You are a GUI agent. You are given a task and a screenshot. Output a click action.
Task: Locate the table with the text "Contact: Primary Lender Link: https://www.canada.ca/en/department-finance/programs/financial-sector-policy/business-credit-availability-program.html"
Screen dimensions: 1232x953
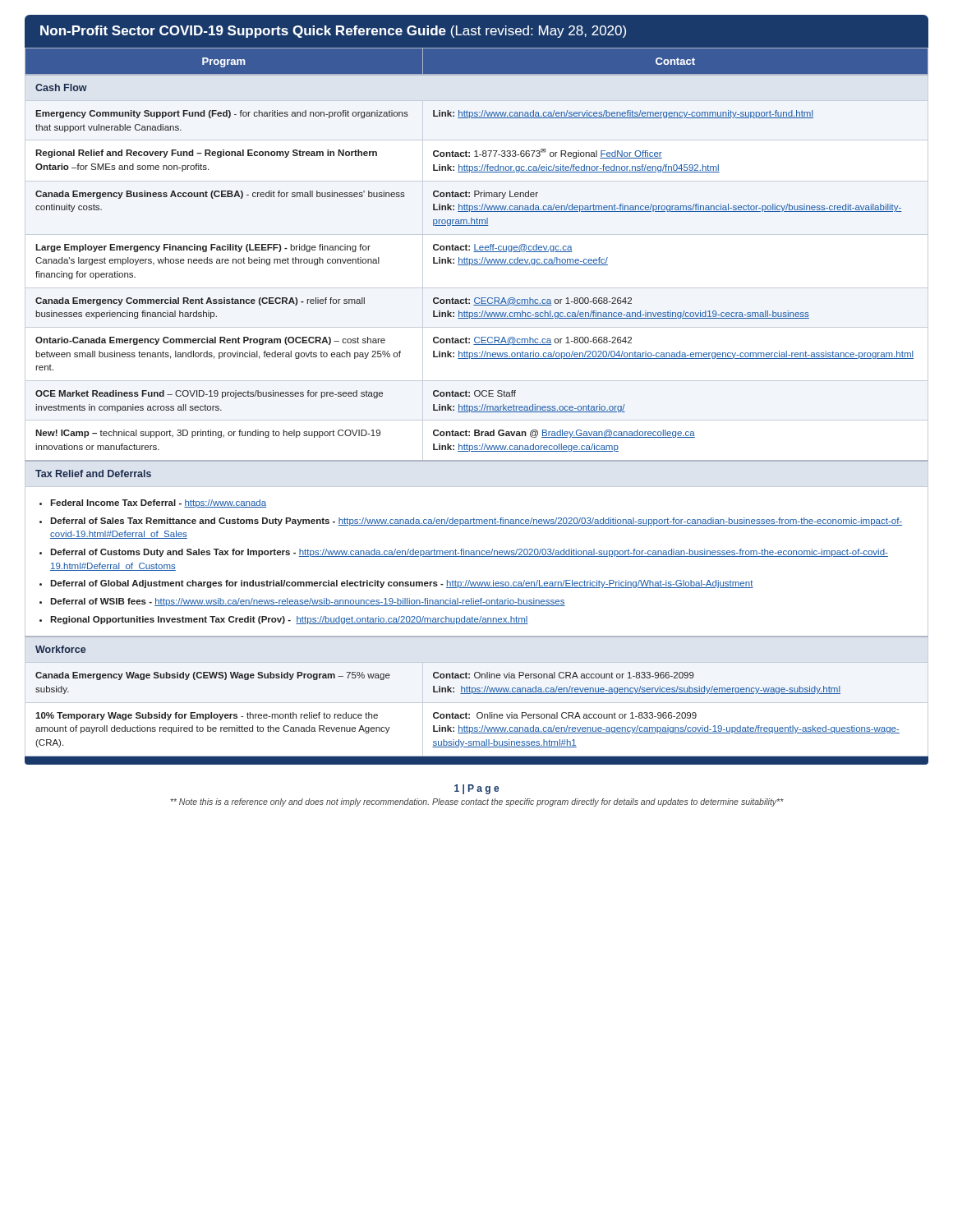[x=476, y=402]
